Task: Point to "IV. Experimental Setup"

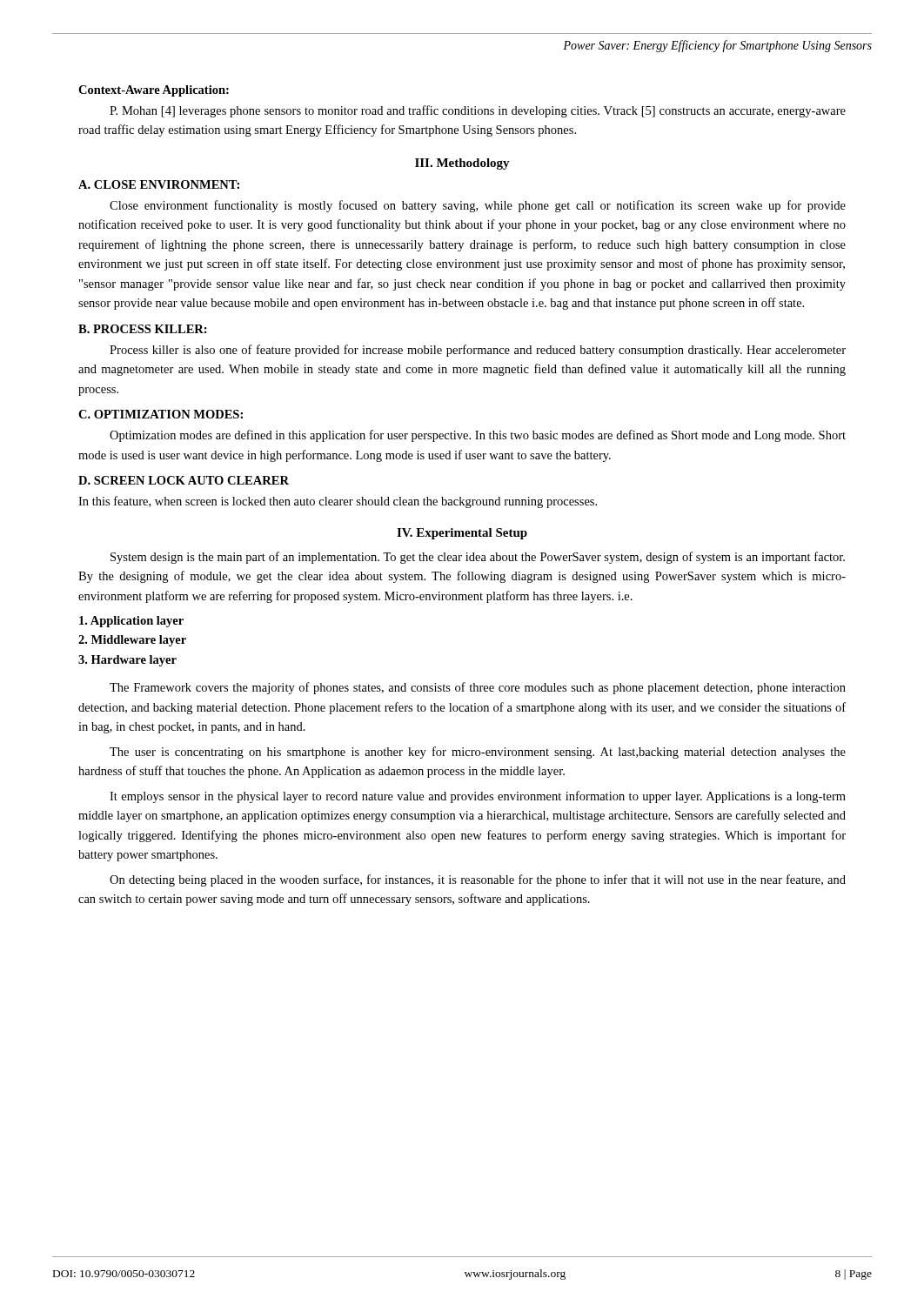Action: [462, 532]
